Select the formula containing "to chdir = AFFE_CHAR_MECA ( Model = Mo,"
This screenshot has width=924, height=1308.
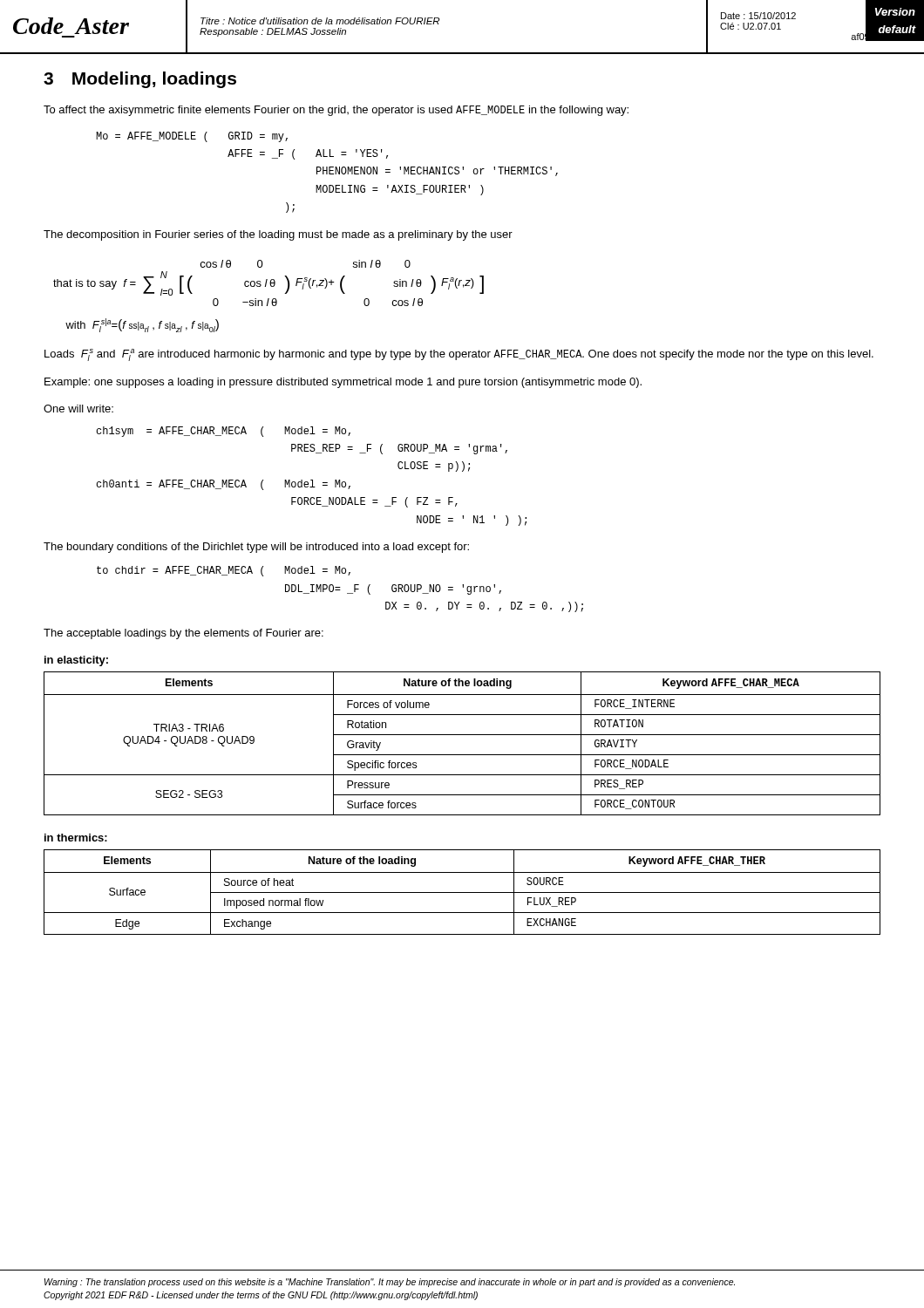pos(341,589)
